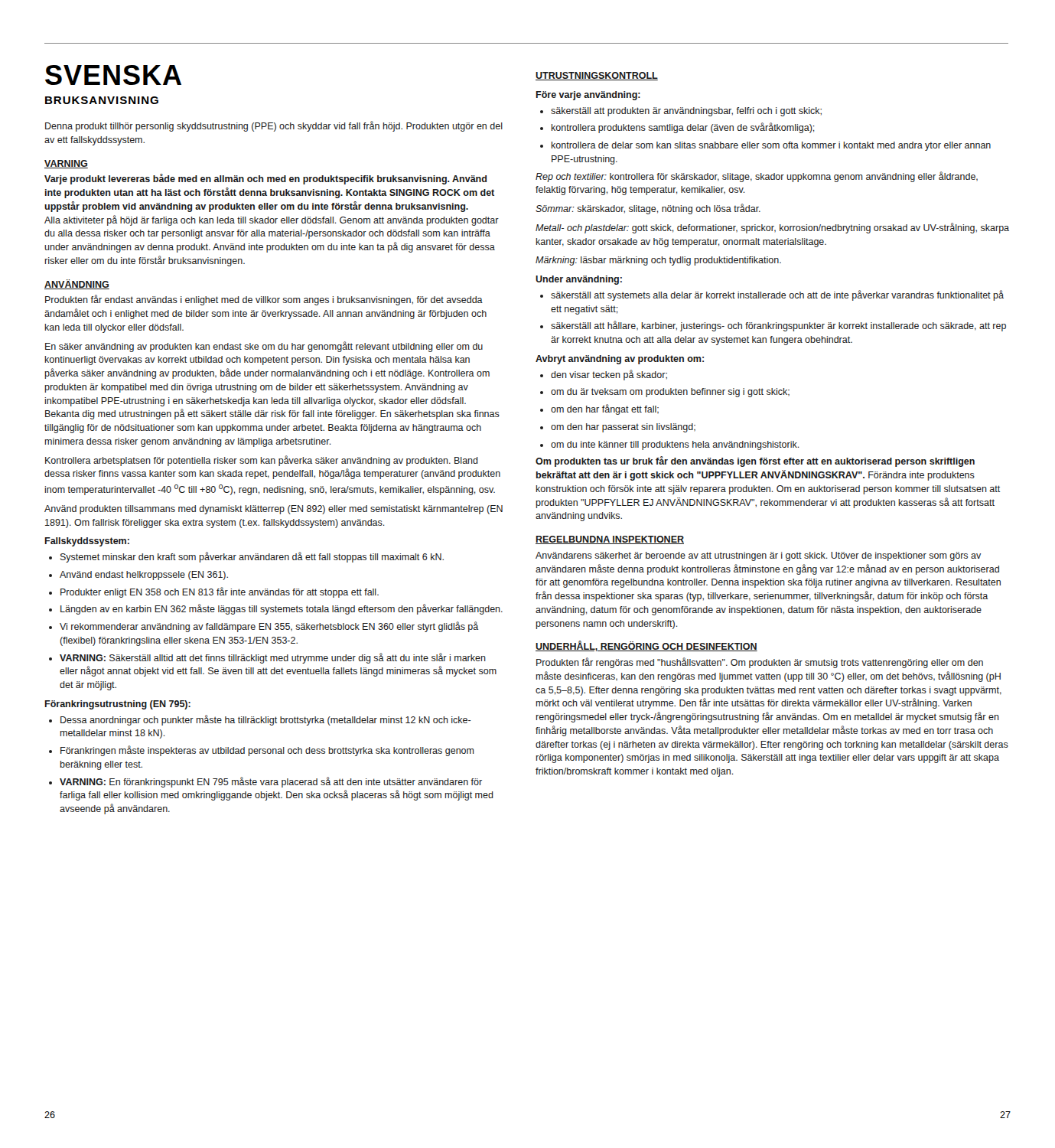Select the list item that reads "VARNING: Säkerställ alltid att det finns tillräckligt"
Viewport: 1055px width, 1148px height.
(x=274, y=672)
